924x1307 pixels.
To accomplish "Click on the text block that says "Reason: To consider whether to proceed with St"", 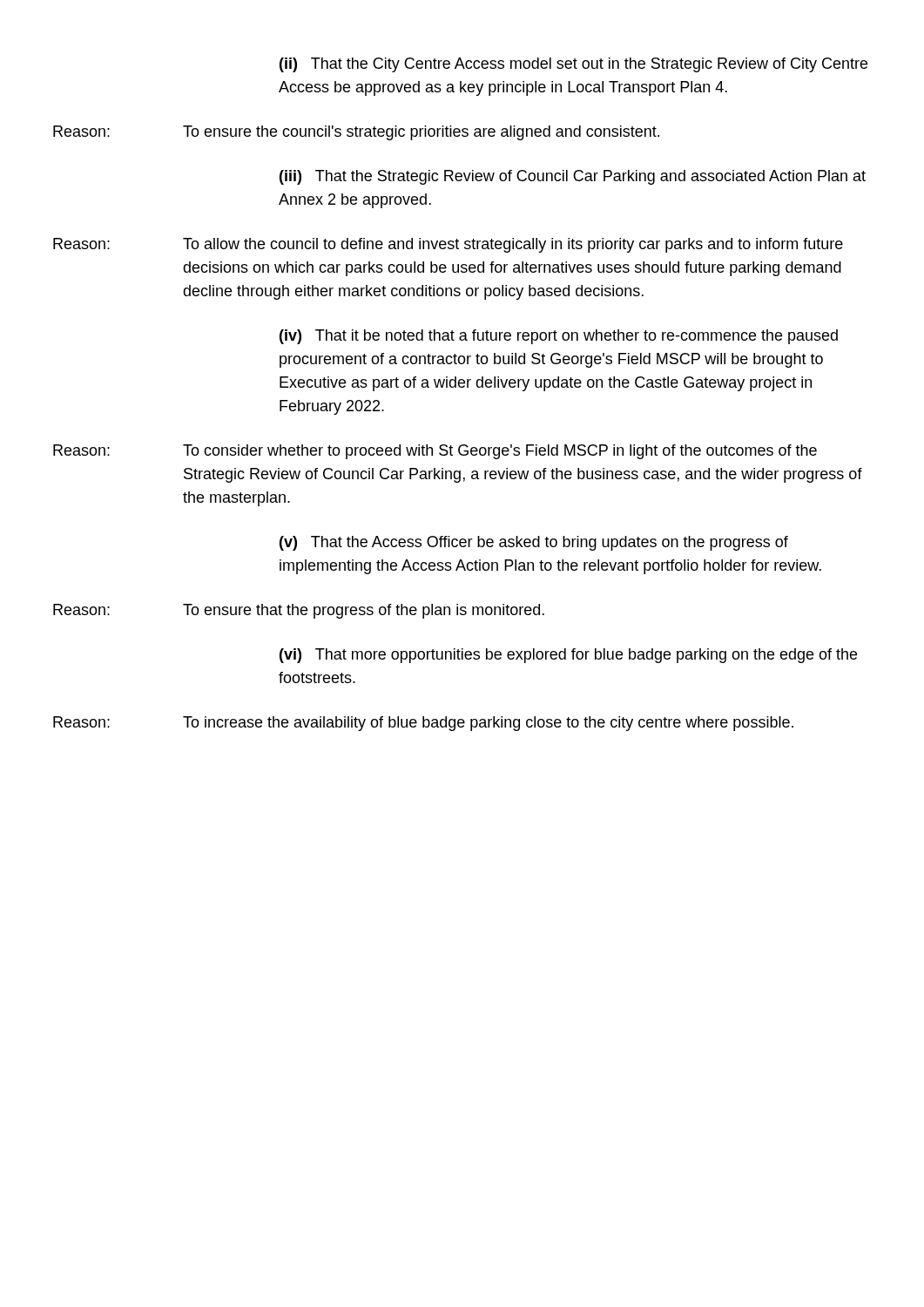I will 462,474.
